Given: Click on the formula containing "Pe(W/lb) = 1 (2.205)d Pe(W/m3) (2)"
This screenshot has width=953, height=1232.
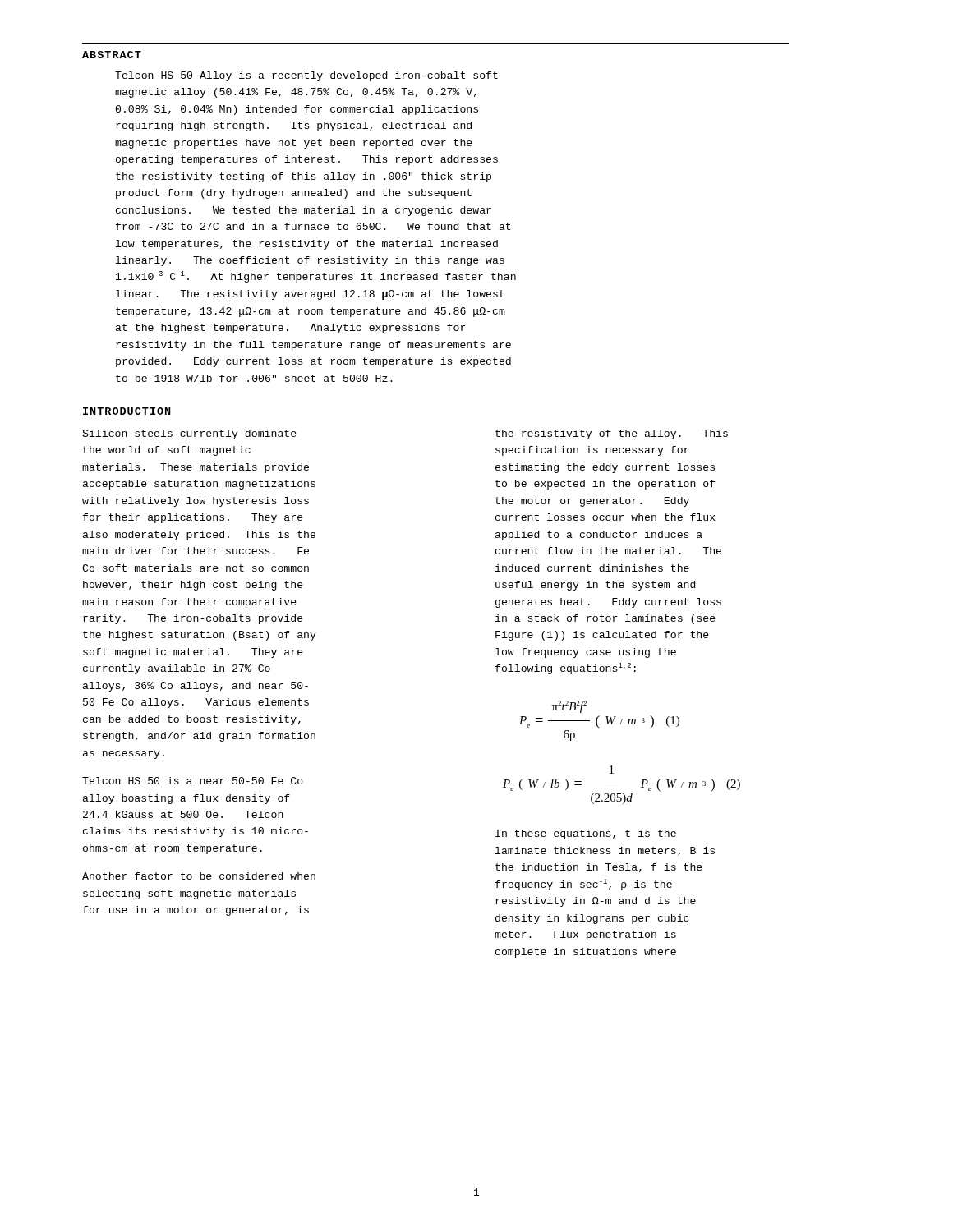Looking at the screenshot, I should click(x=622, y=784).
